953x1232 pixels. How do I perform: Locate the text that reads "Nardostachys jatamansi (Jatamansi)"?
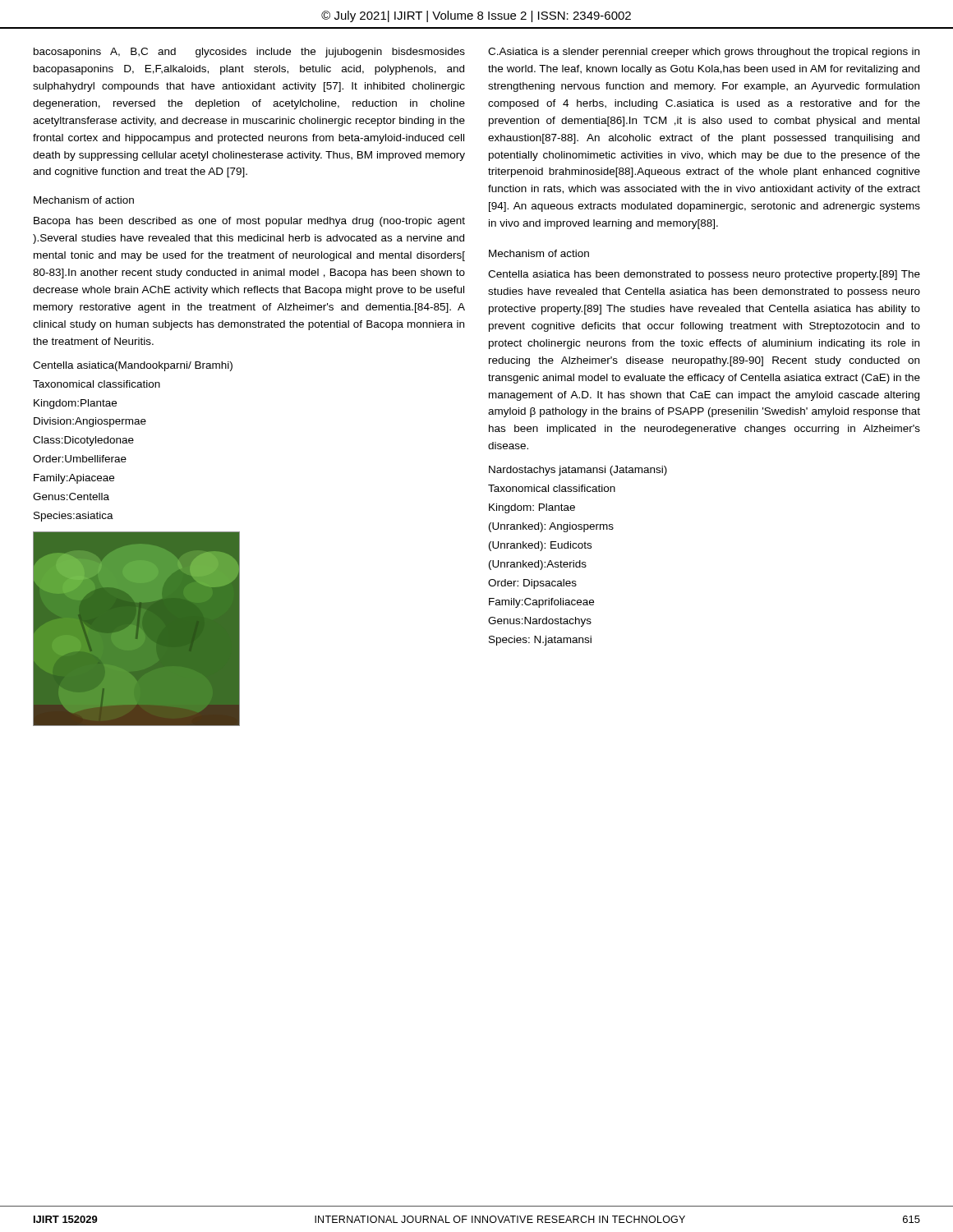click(578, 470)
